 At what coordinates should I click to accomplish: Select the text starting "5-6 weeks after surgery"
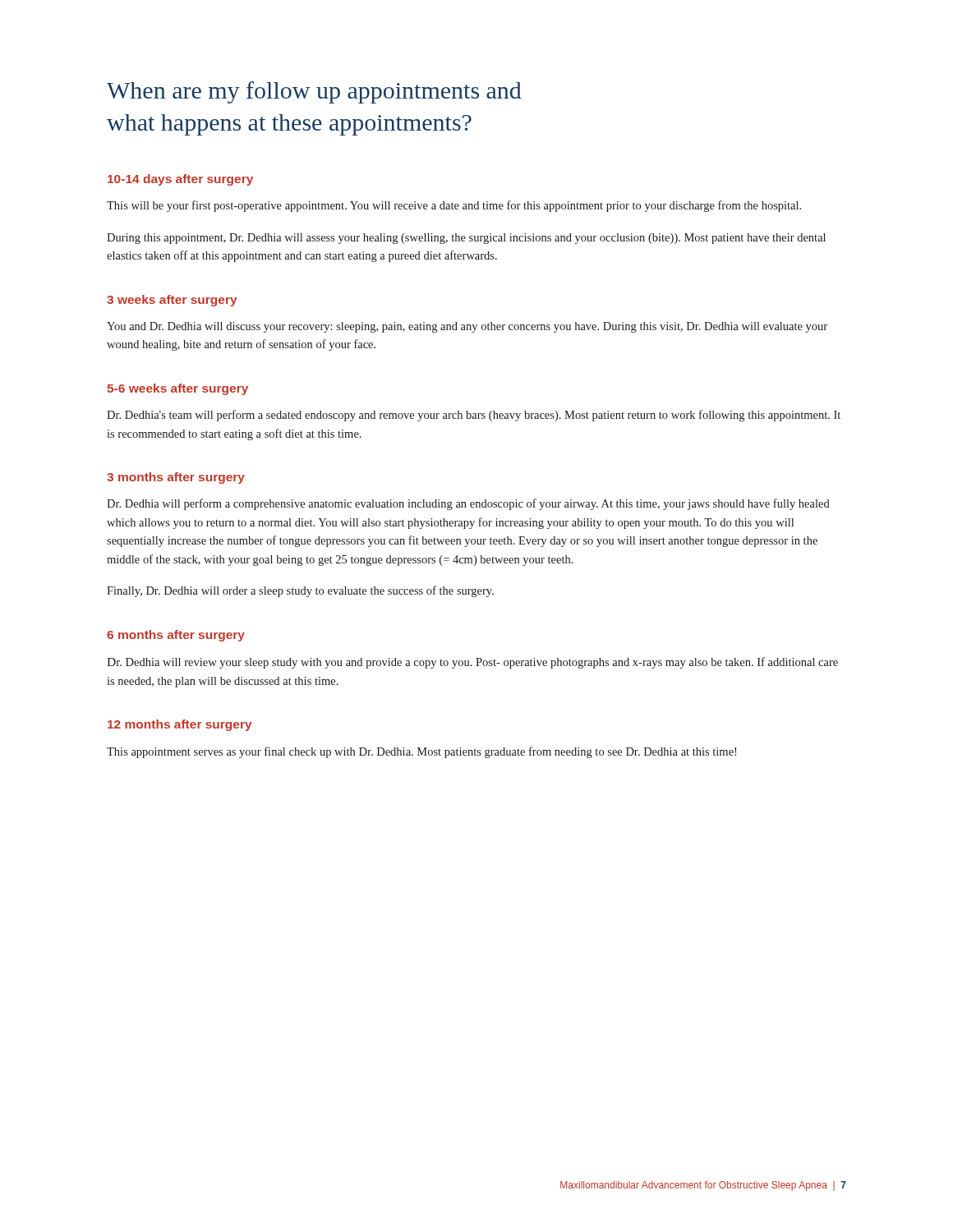coord(177,389)
